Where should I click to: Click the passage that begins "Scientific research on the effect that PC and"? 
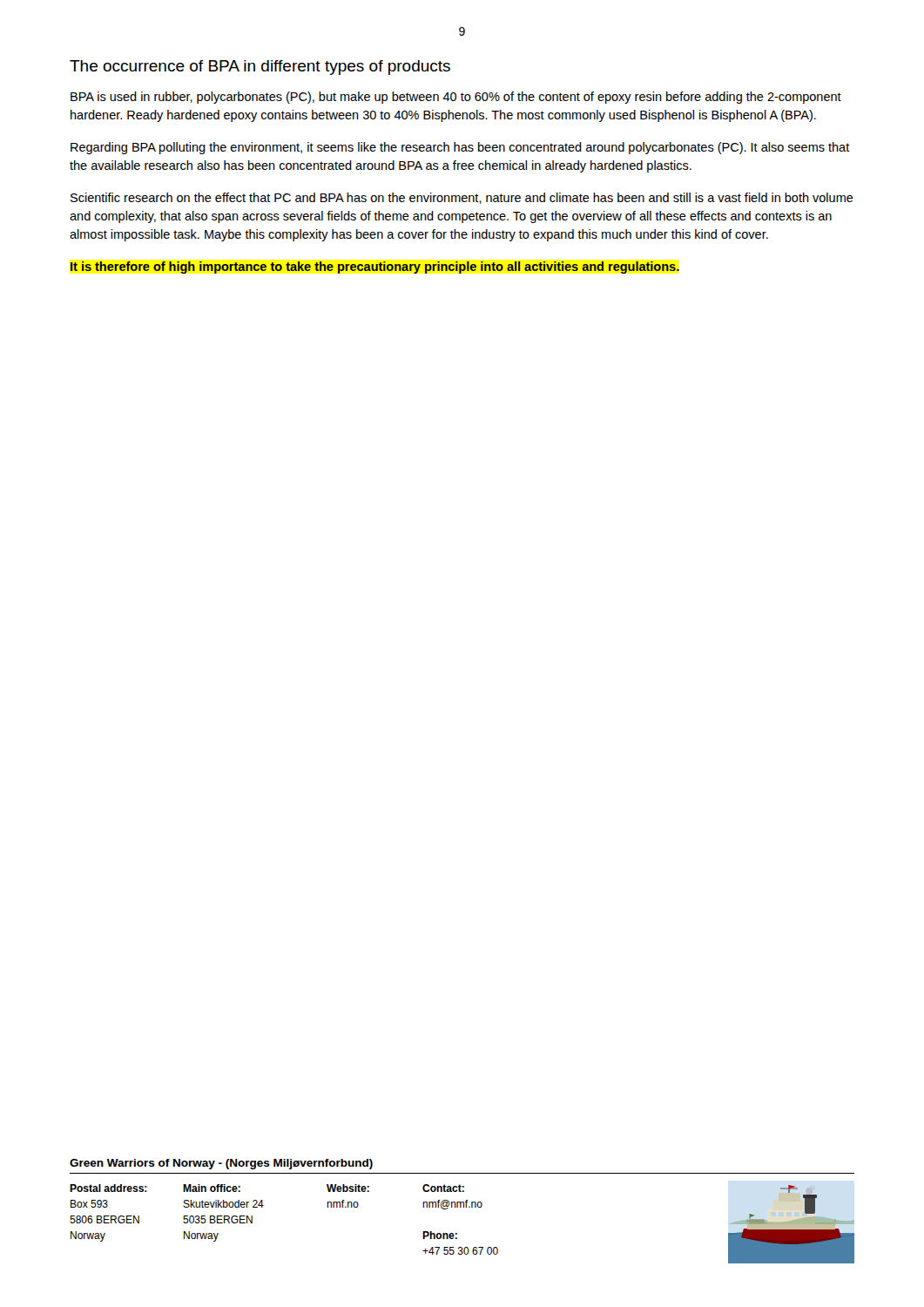point(461,216)
